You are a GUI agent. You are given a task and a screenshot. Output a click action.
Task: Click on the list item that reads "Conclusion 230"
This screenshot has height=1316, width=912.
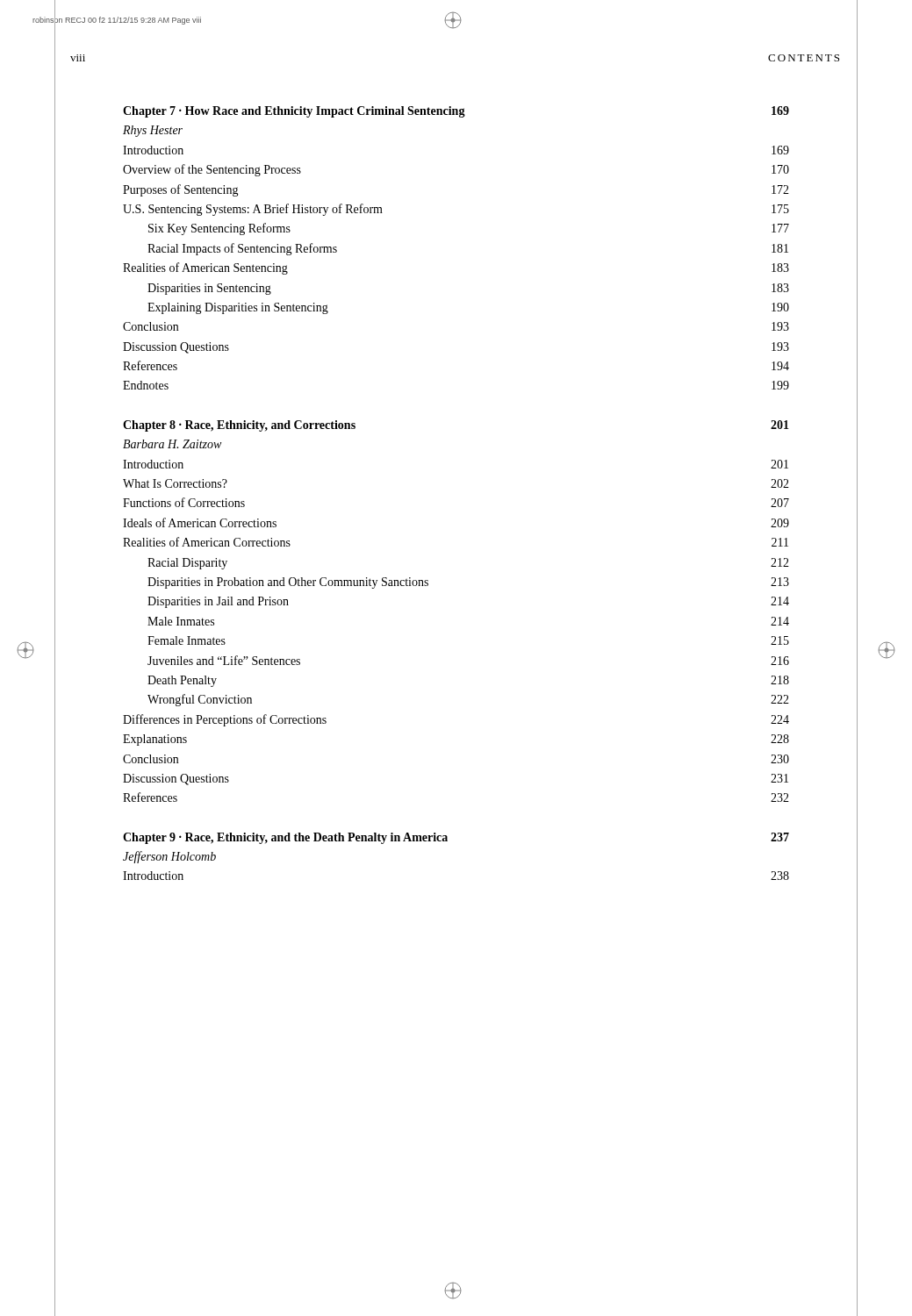151,758
